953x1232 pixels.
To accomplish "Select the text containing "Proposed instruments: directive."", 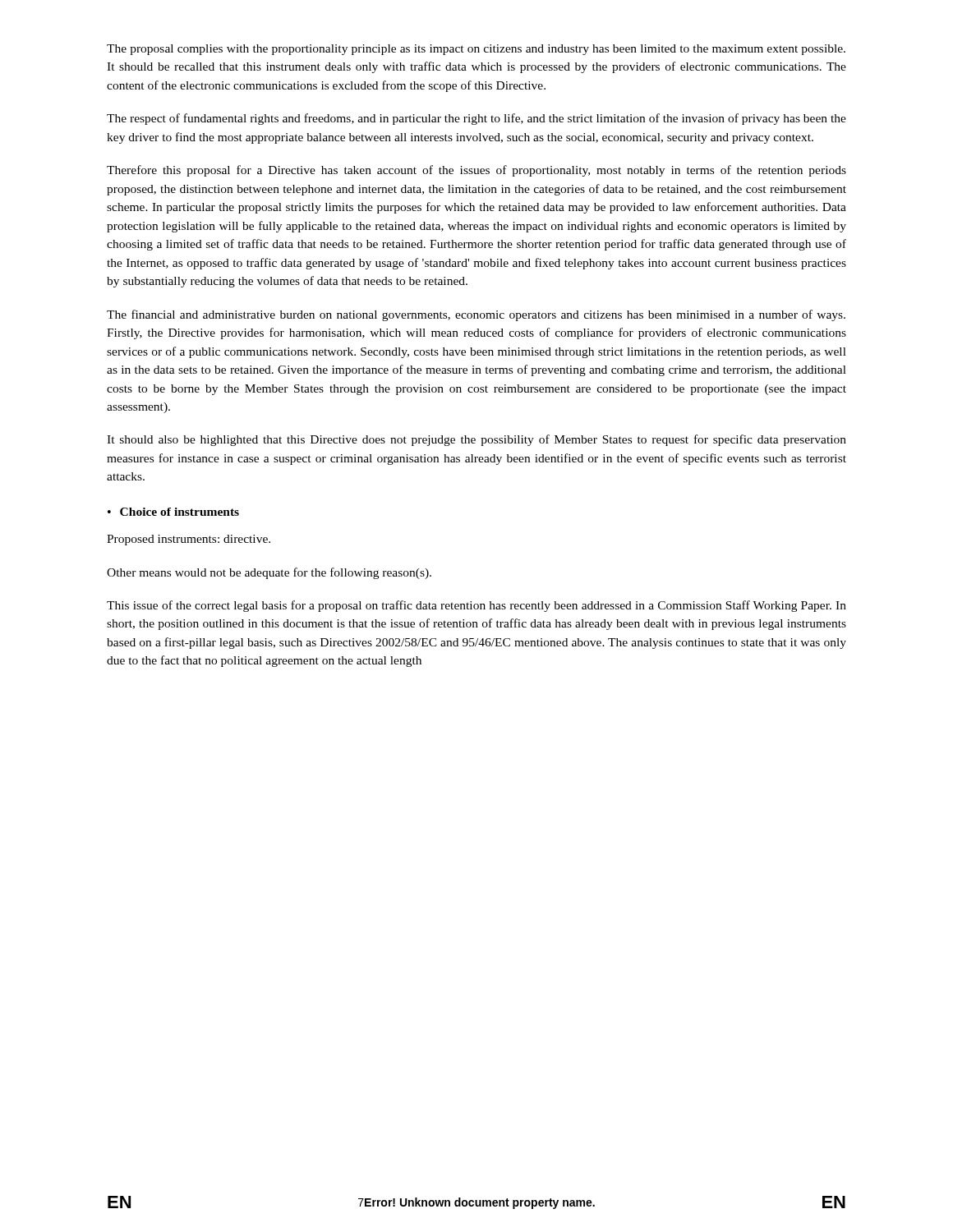I will 189,538.
